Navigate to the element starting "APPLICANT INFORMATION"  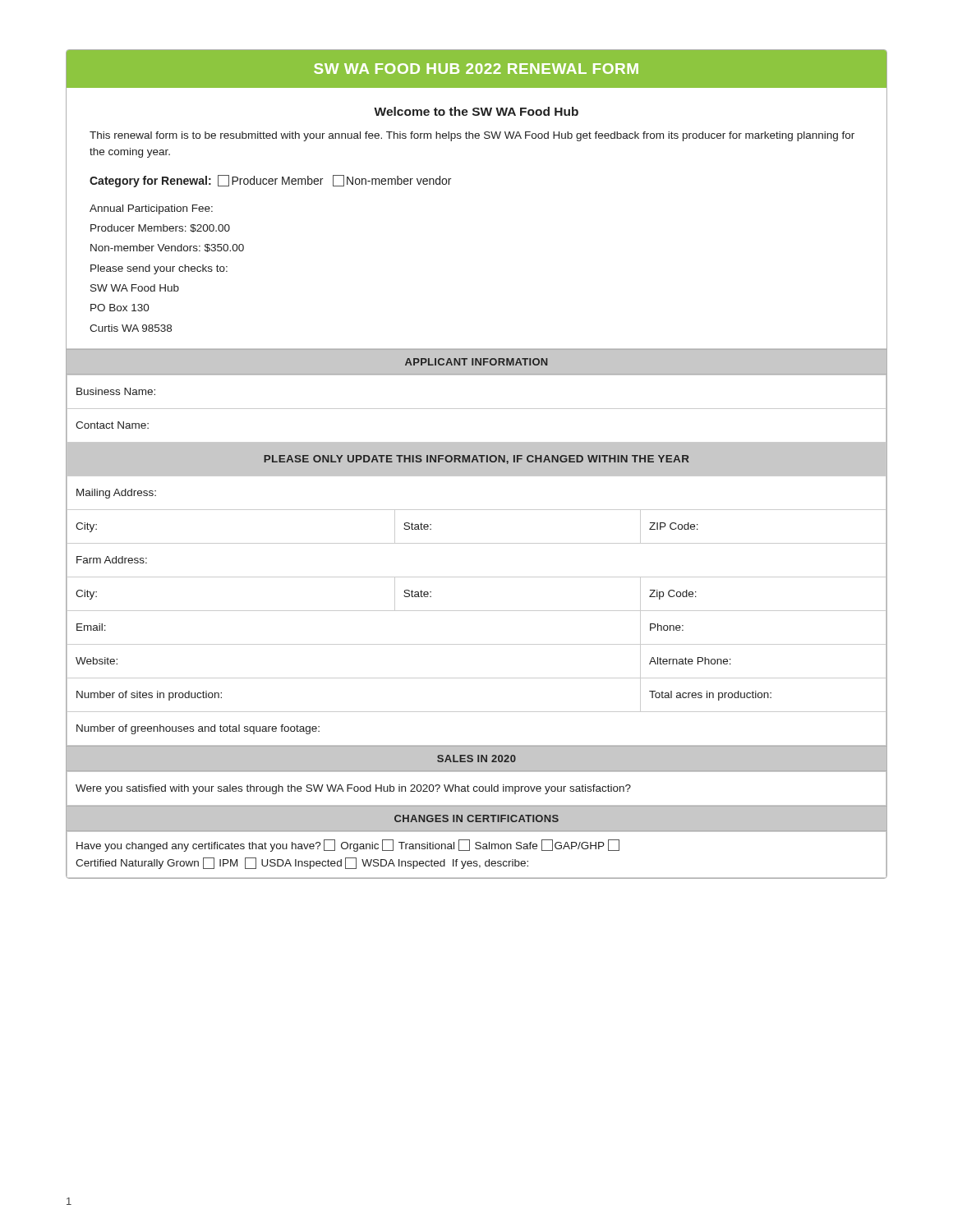(476, 362)
